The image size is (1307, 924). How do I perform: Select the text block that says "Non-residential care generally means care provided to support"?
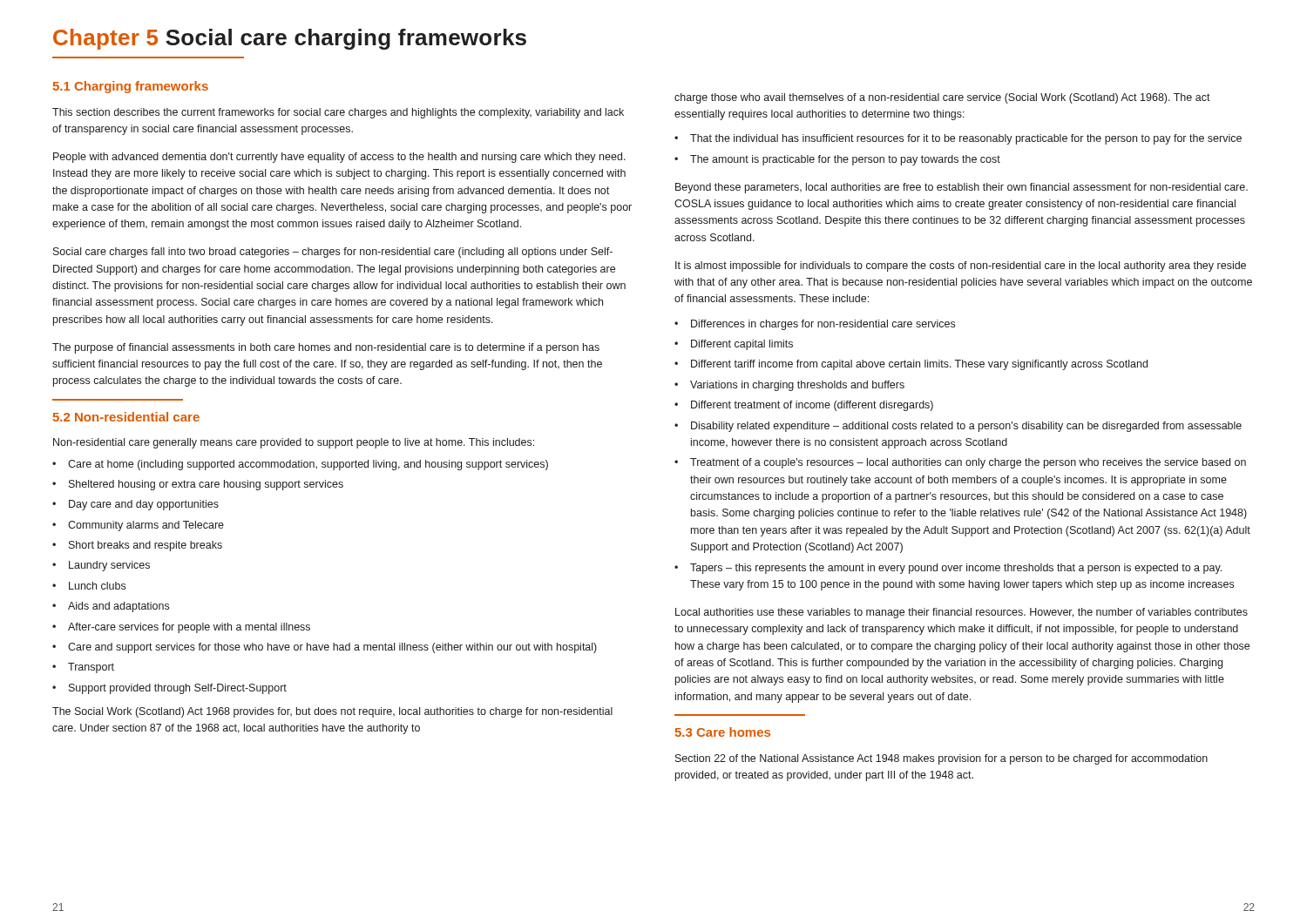click(342, 443)
